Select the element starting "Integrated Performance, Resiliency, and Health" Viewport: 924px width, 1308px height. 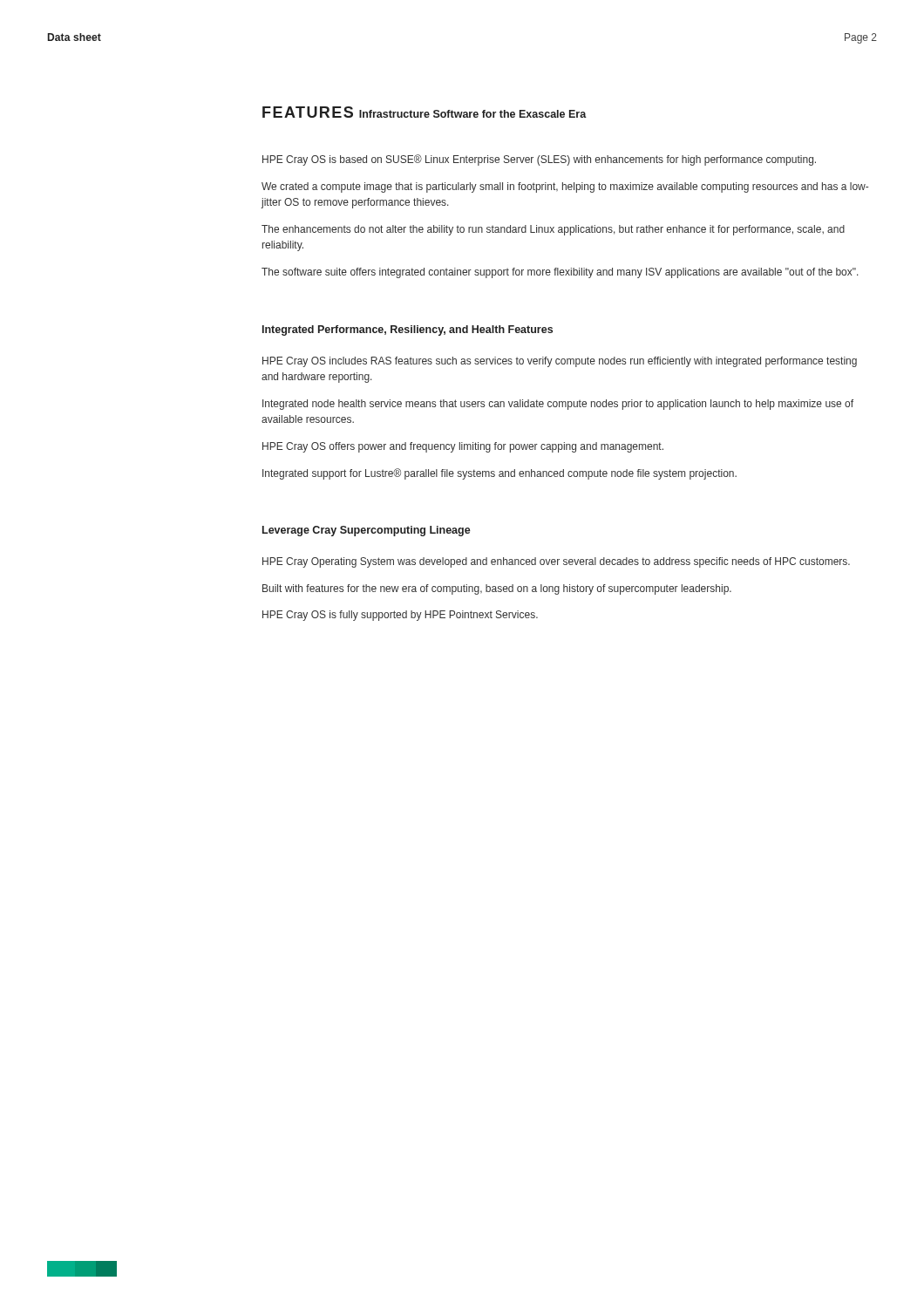click(x=407, y=329)
